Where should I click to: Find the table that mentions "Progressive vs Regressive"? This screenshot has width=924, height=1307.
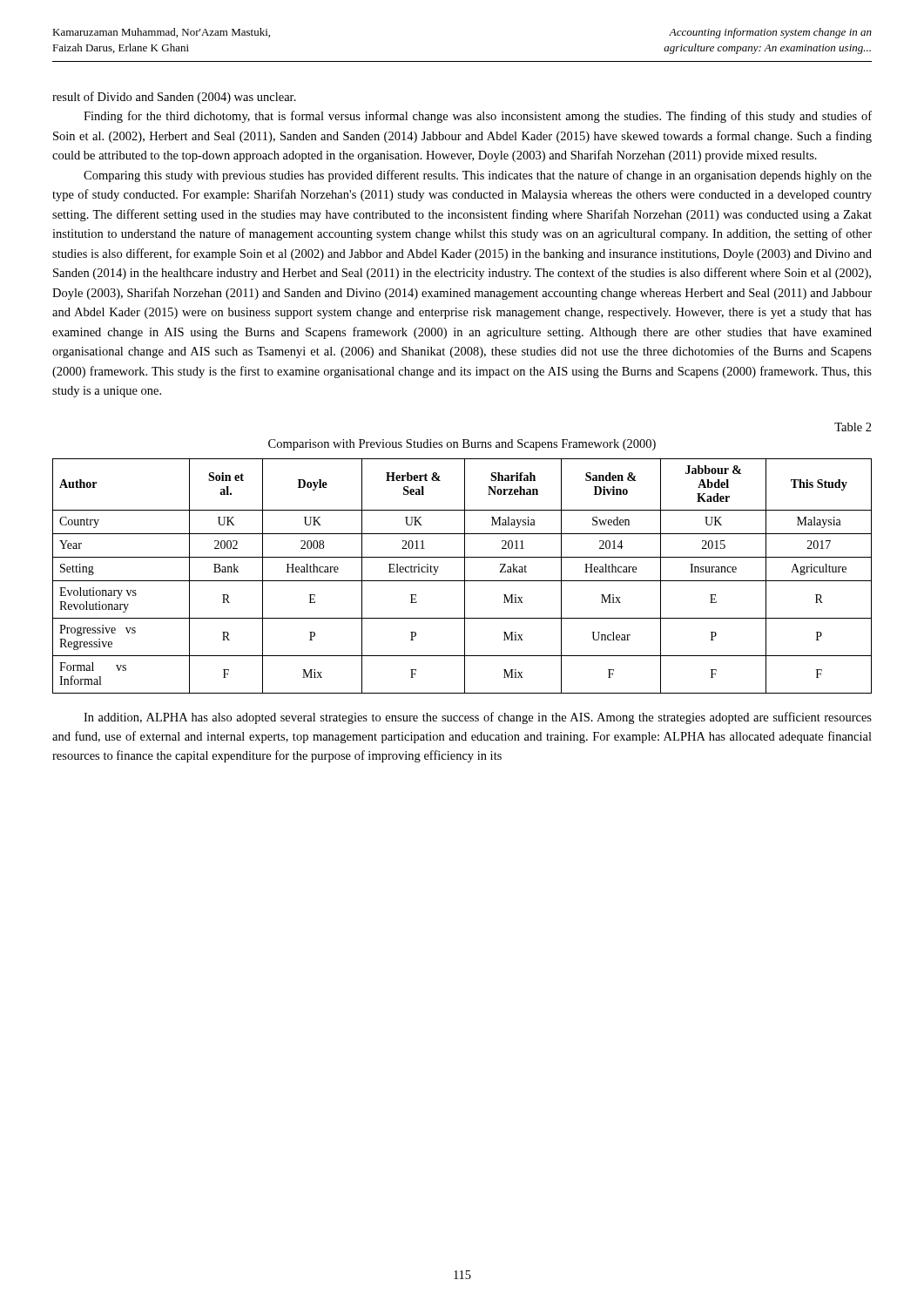pyautogui.click(x=462, y=575)
